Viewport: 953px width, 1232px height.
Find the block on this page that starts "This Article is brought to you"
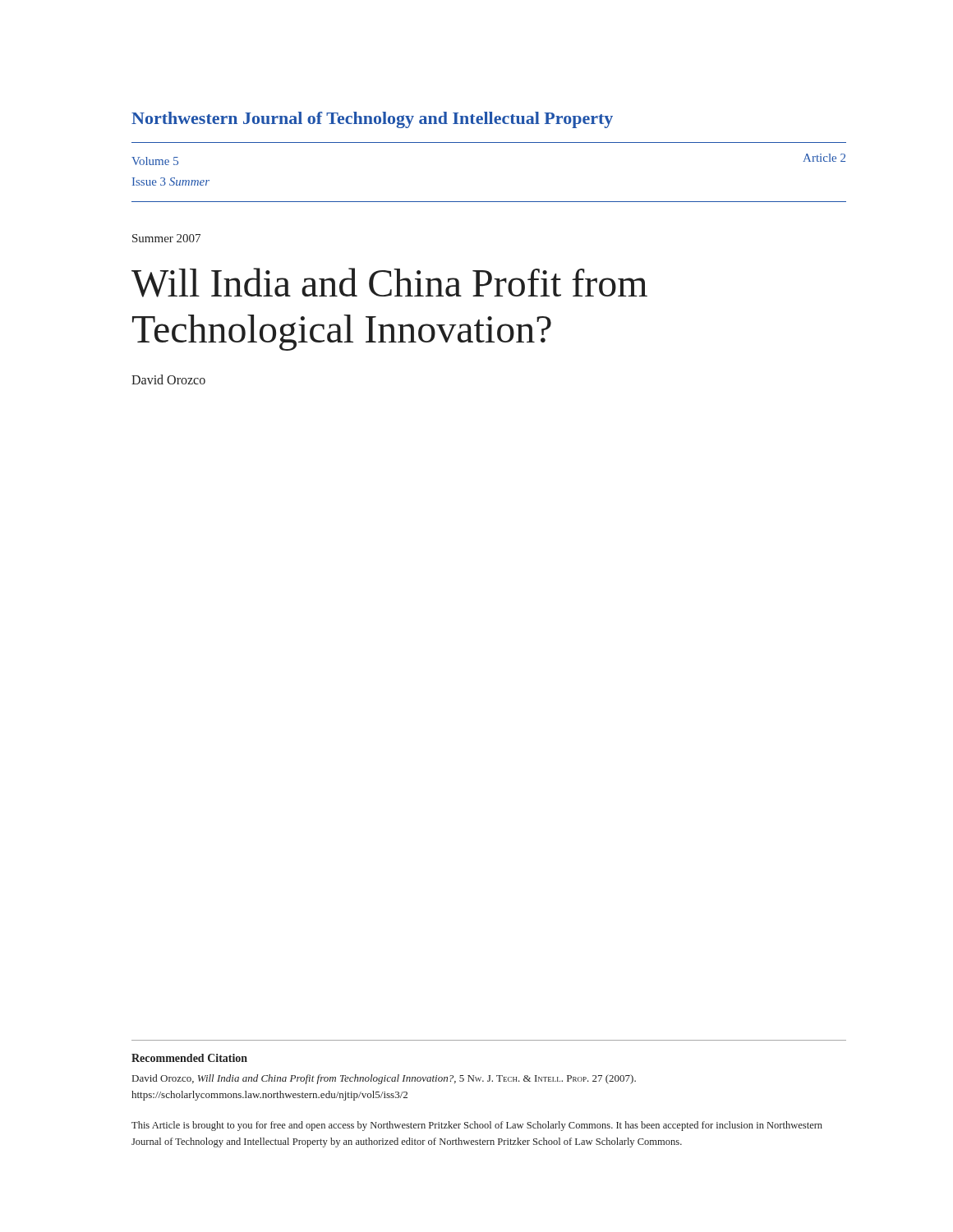click(x=477, y=1133)
